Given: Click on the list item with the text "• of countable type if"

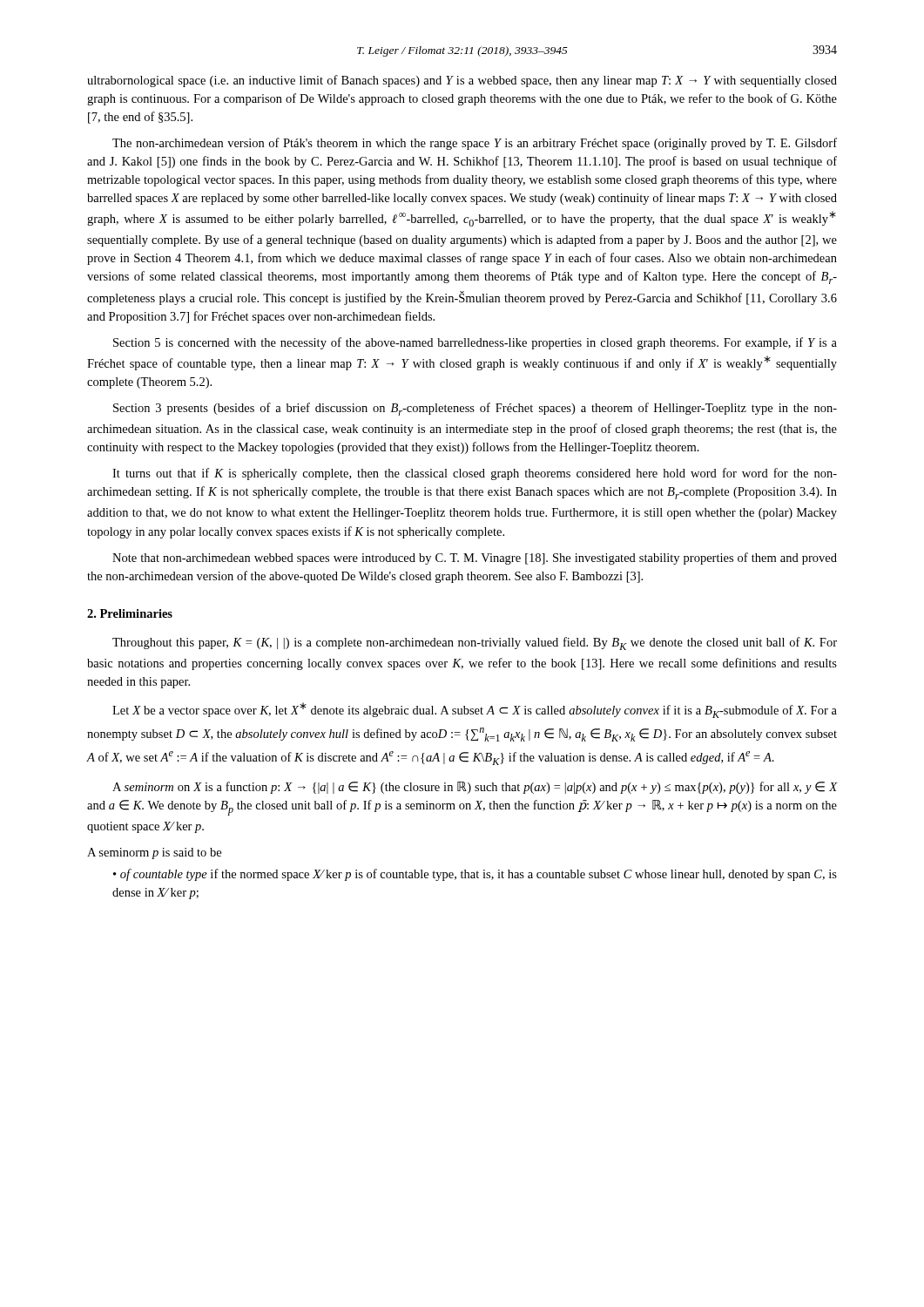Looking at the screenshot, I should [x=475, y=883].
